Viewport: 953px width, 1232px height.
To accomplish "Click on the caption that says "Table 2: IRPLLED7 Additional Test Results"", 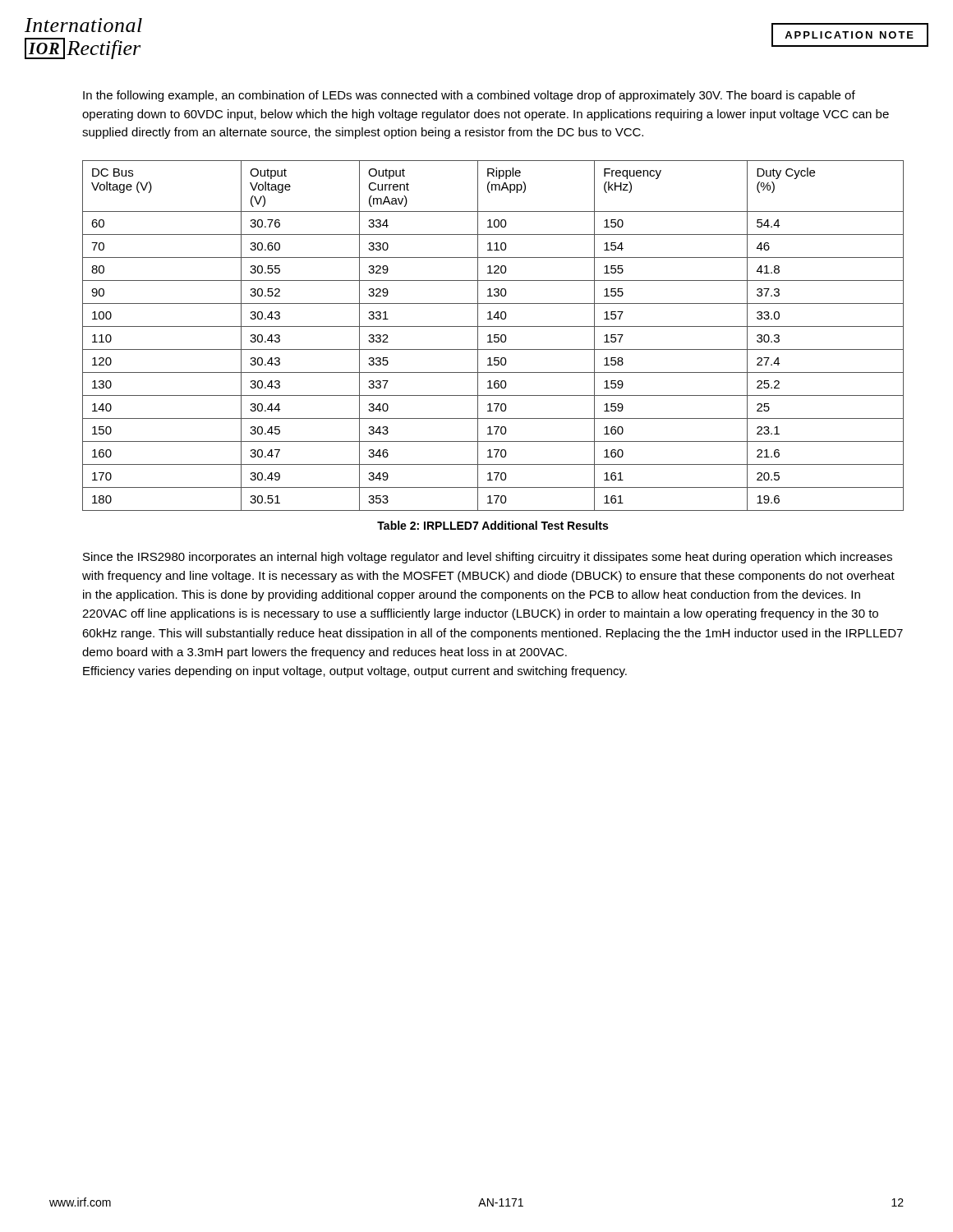I will (x=493, y=525).
